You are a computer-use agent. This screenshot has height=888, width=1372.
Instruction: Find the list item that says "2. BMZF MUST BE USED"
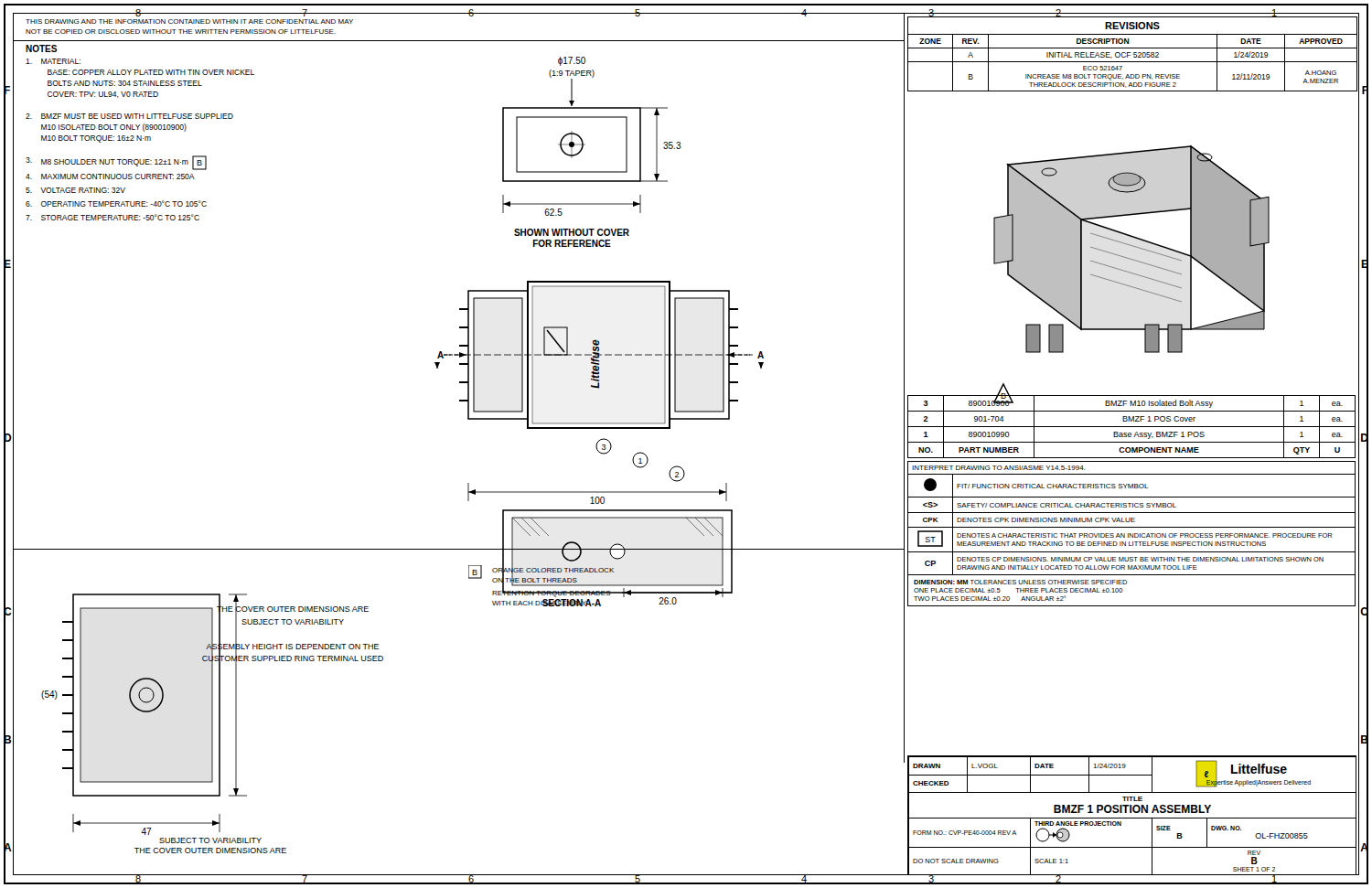pyautogui.click(x=225, y=128)
